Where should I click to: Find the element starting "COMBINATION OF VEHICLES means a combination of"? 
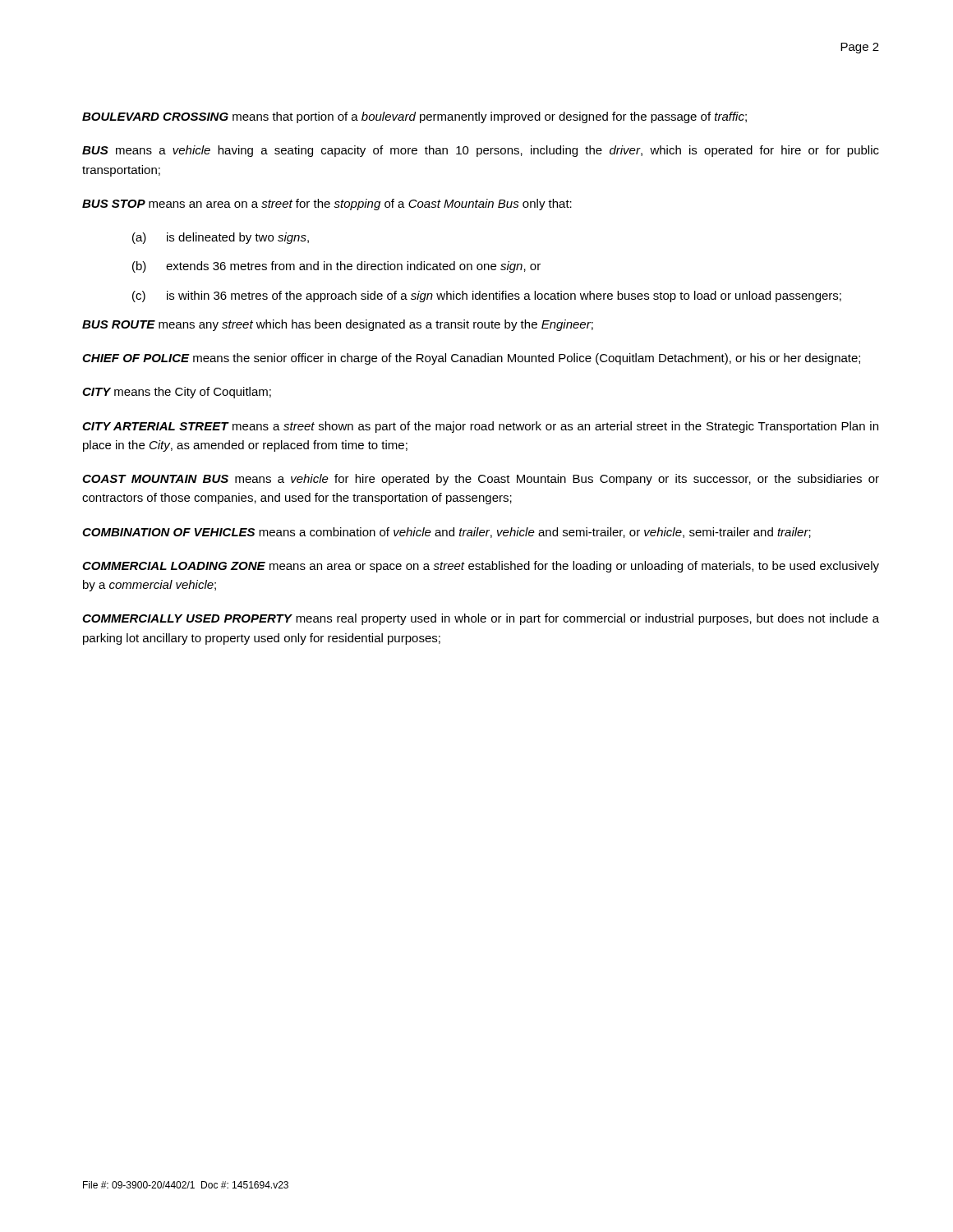tap(447, 531)
